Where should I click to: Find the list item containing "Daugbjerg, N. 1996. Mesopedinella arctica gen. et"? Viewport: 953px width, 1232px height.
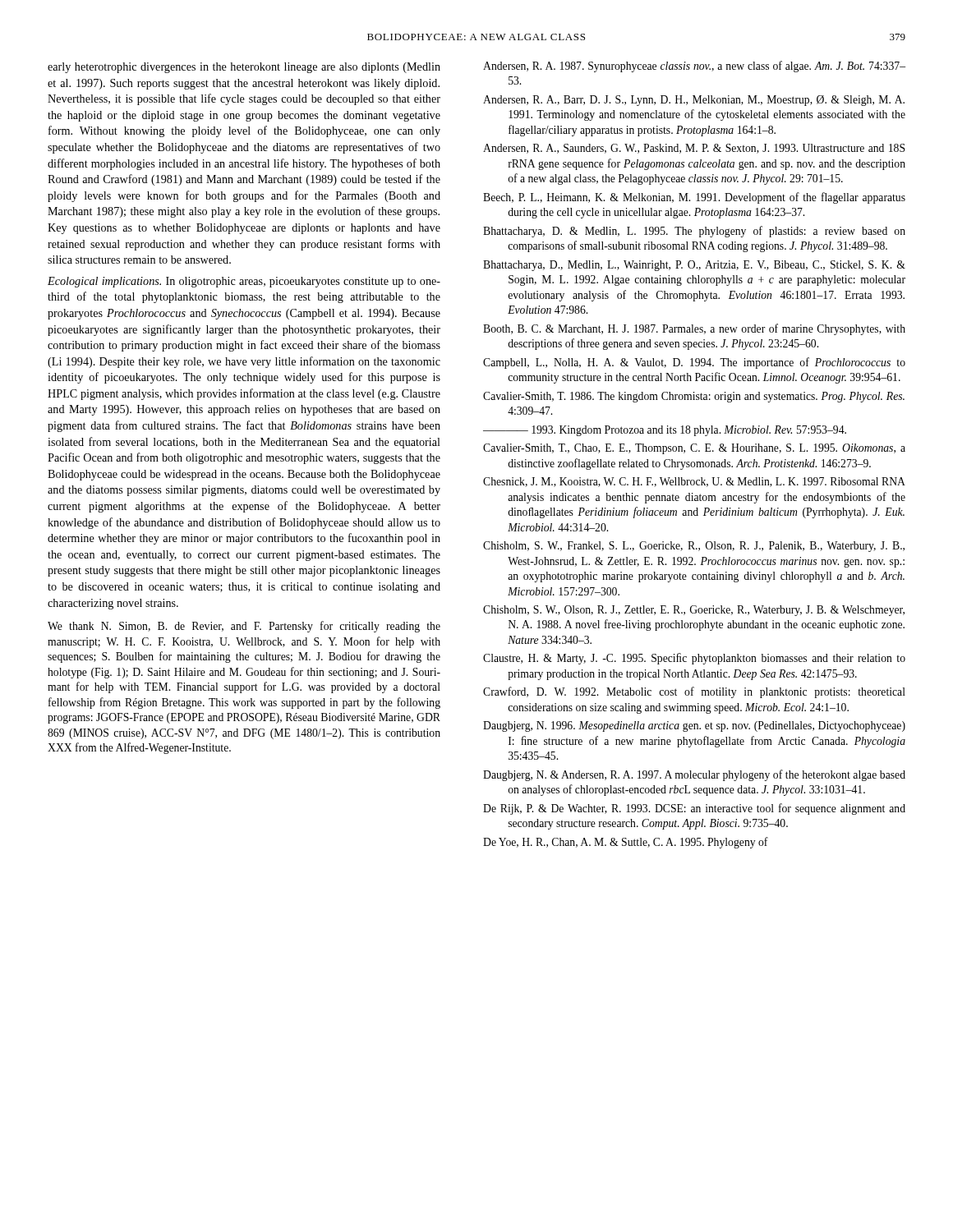[x=694, y=741]
